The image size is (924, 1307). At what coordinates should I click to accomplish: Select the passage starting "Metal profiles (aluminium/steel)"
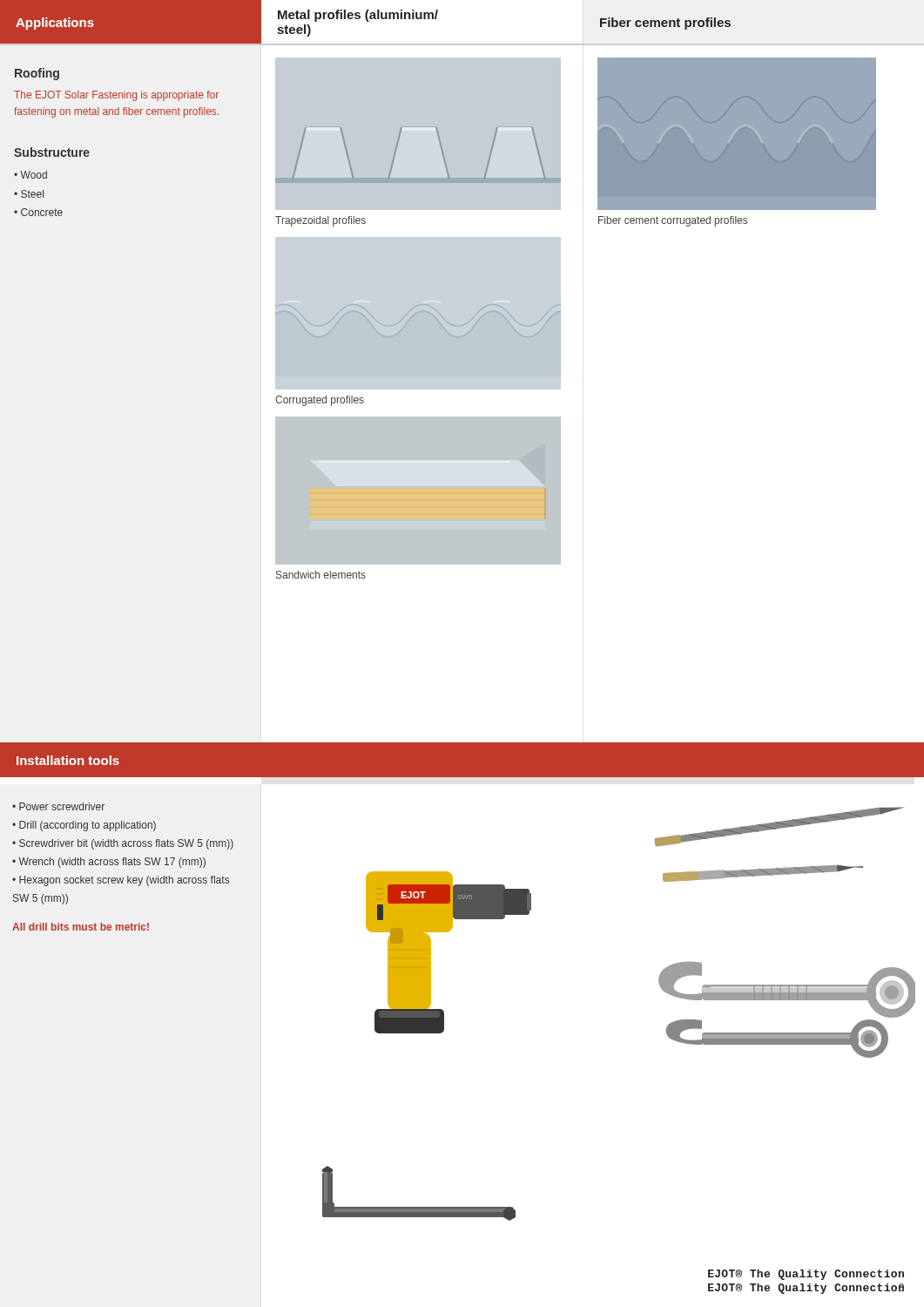[357, 22]
